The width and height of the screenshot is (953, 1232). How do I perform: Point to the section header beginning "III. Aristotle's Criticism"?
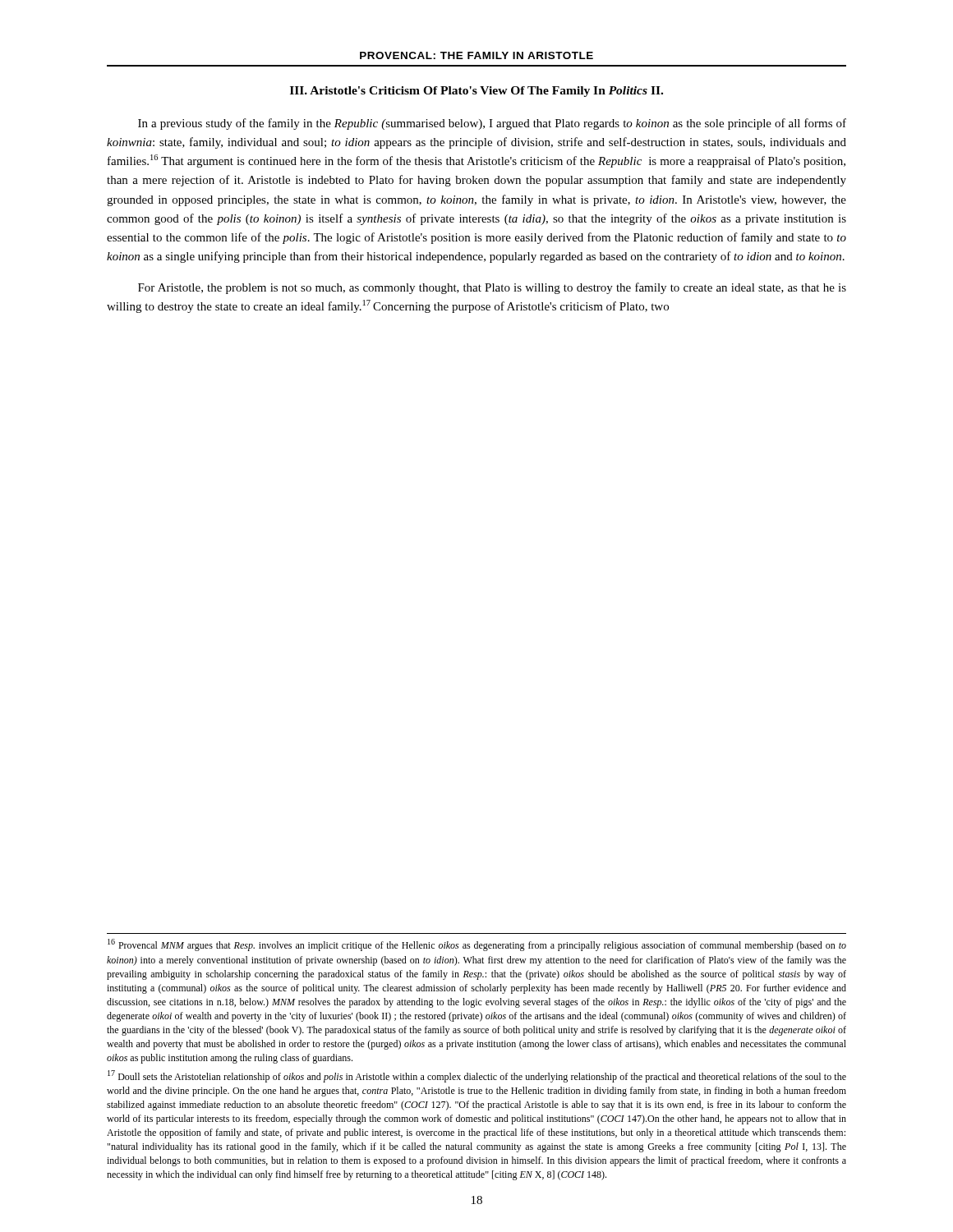pyautogui.click(x=476, y=90)
